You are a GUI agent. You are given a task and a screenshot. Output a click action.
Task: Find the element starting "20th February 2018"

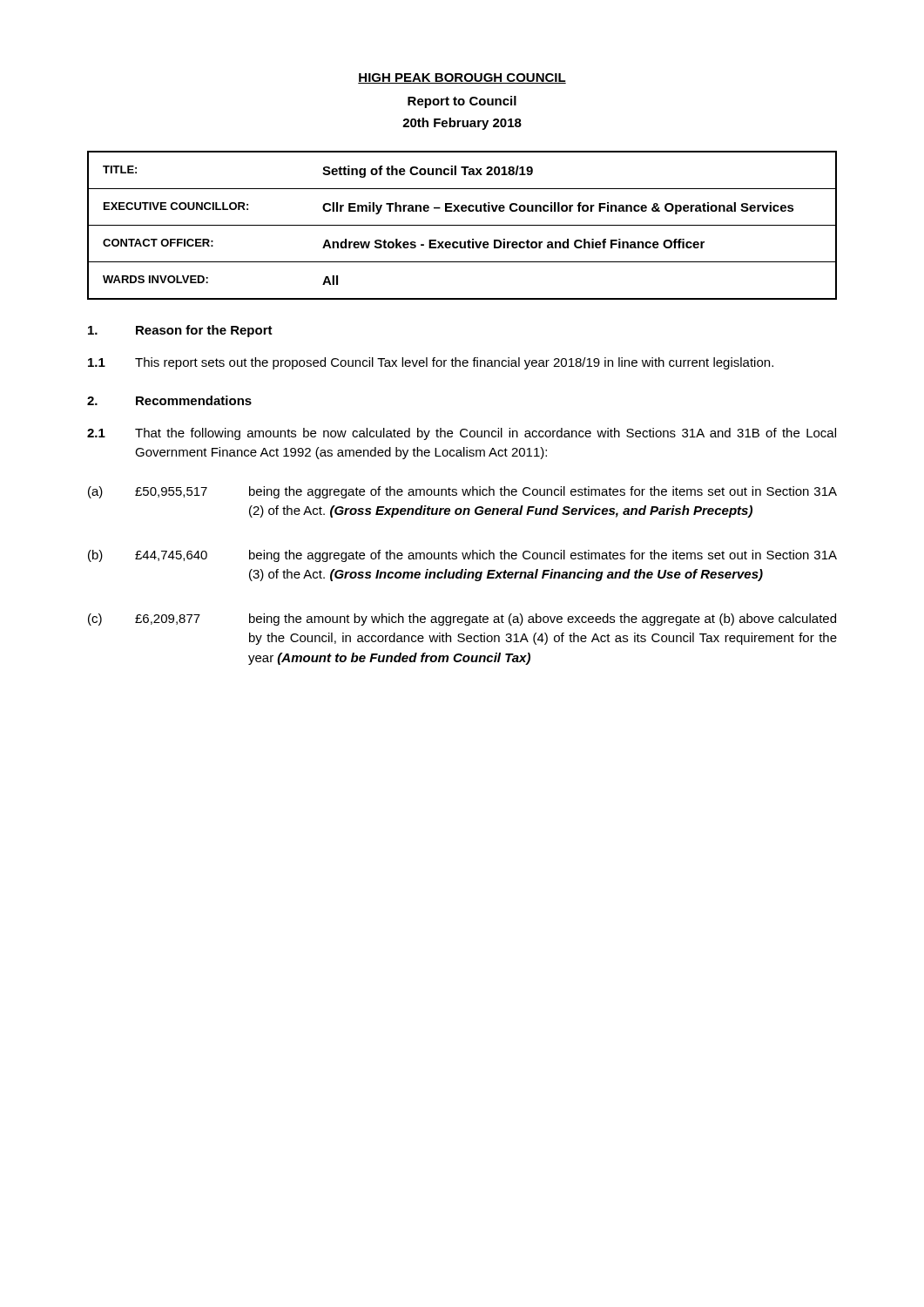pos(462,122)
